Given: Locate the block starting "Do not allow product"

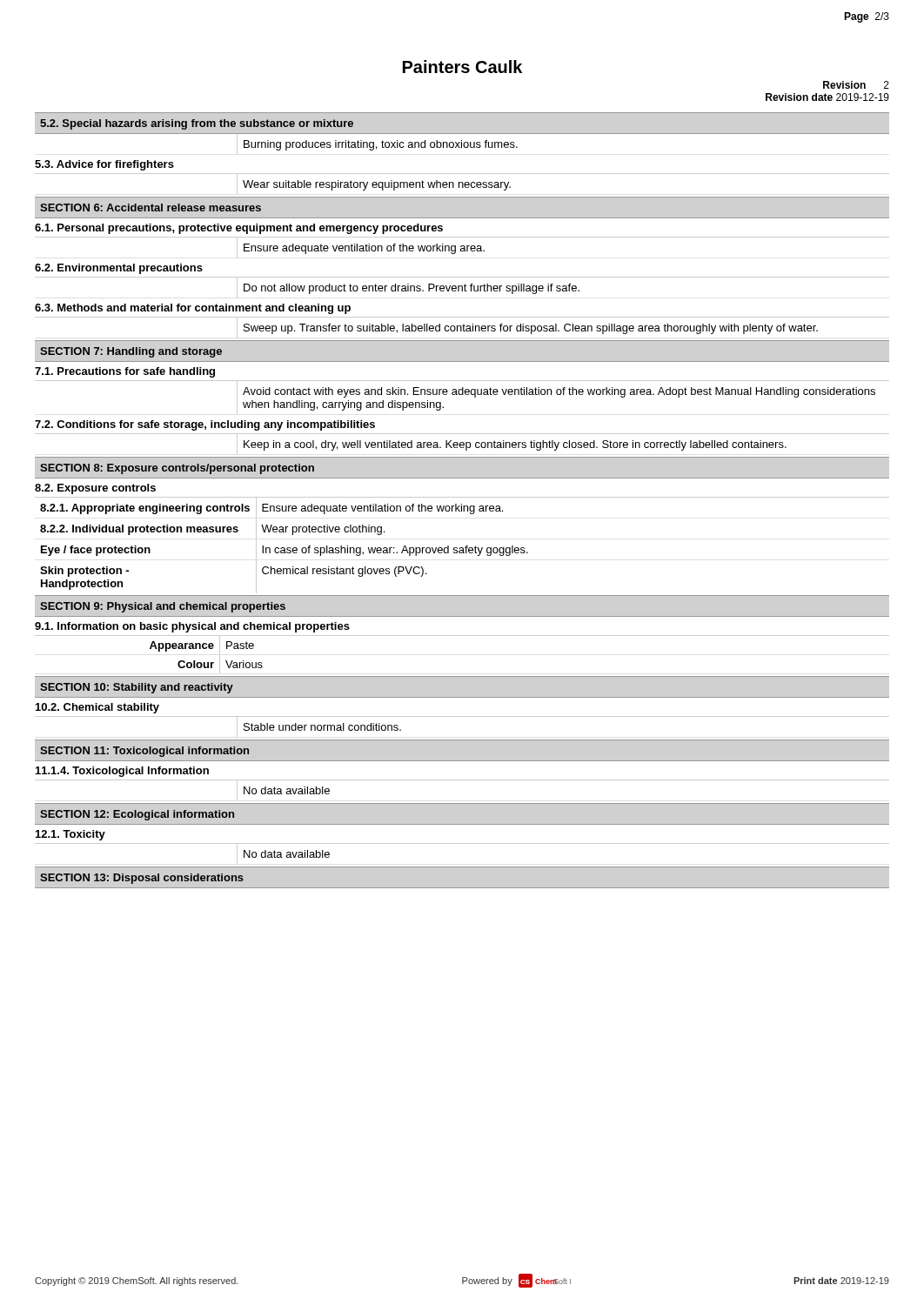Looking at the screenshot, I should 412,287.
